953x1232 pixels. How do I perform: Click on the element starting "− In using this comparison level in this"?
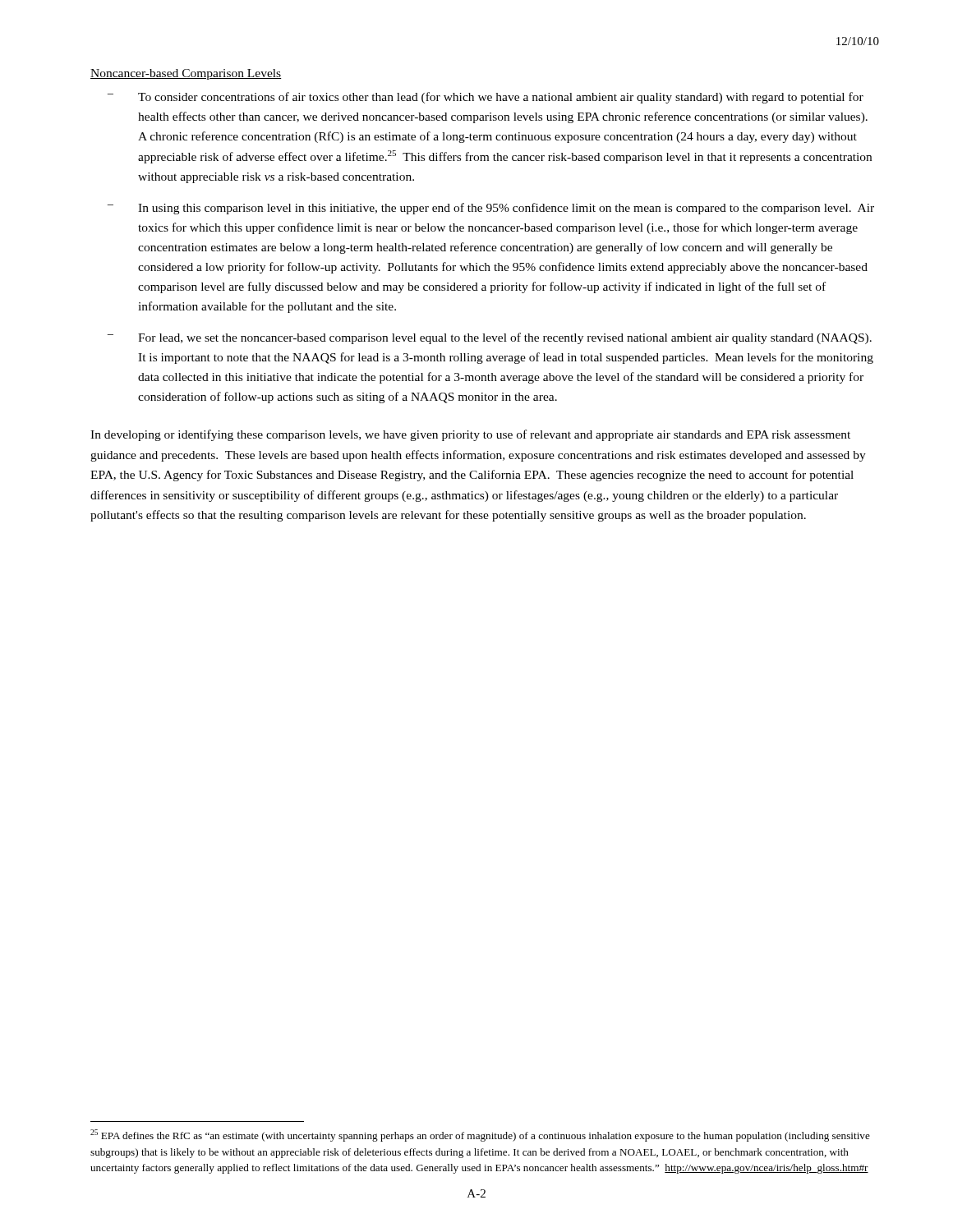coord(485,257)
